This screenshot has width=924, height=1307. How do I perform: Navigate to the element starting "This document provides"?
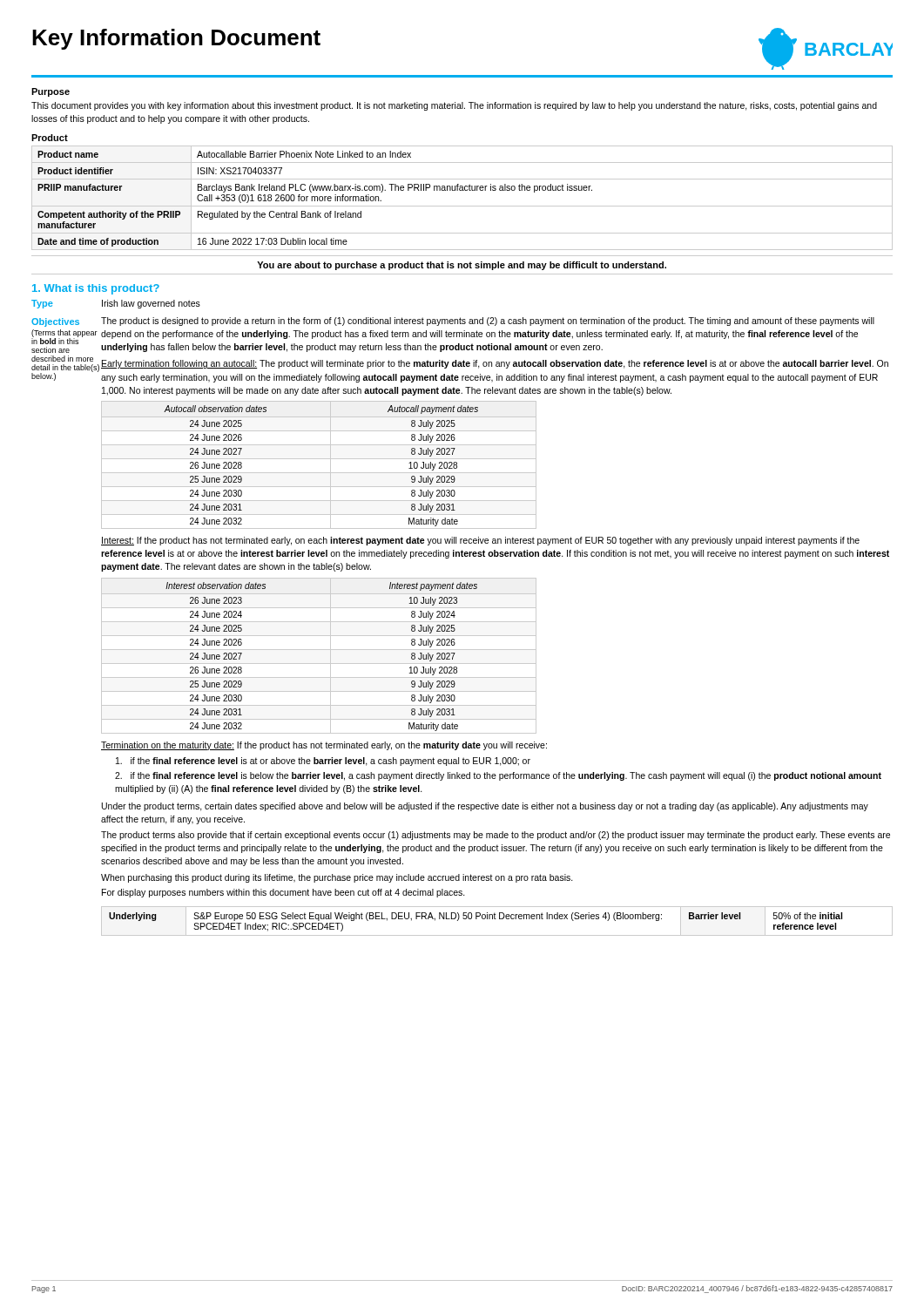click(x=454, y=112)
